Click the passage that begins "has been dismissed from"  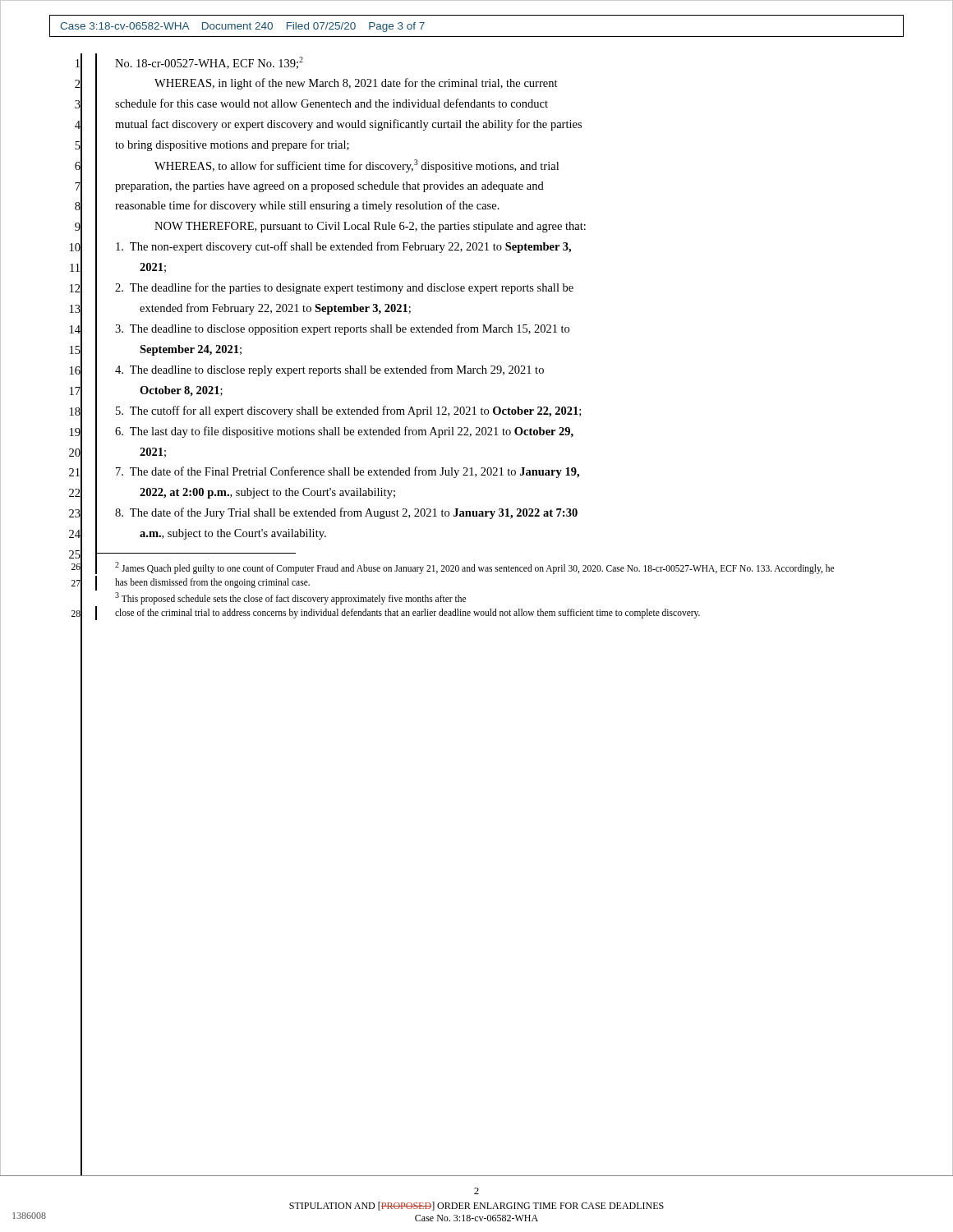(213, 582)
